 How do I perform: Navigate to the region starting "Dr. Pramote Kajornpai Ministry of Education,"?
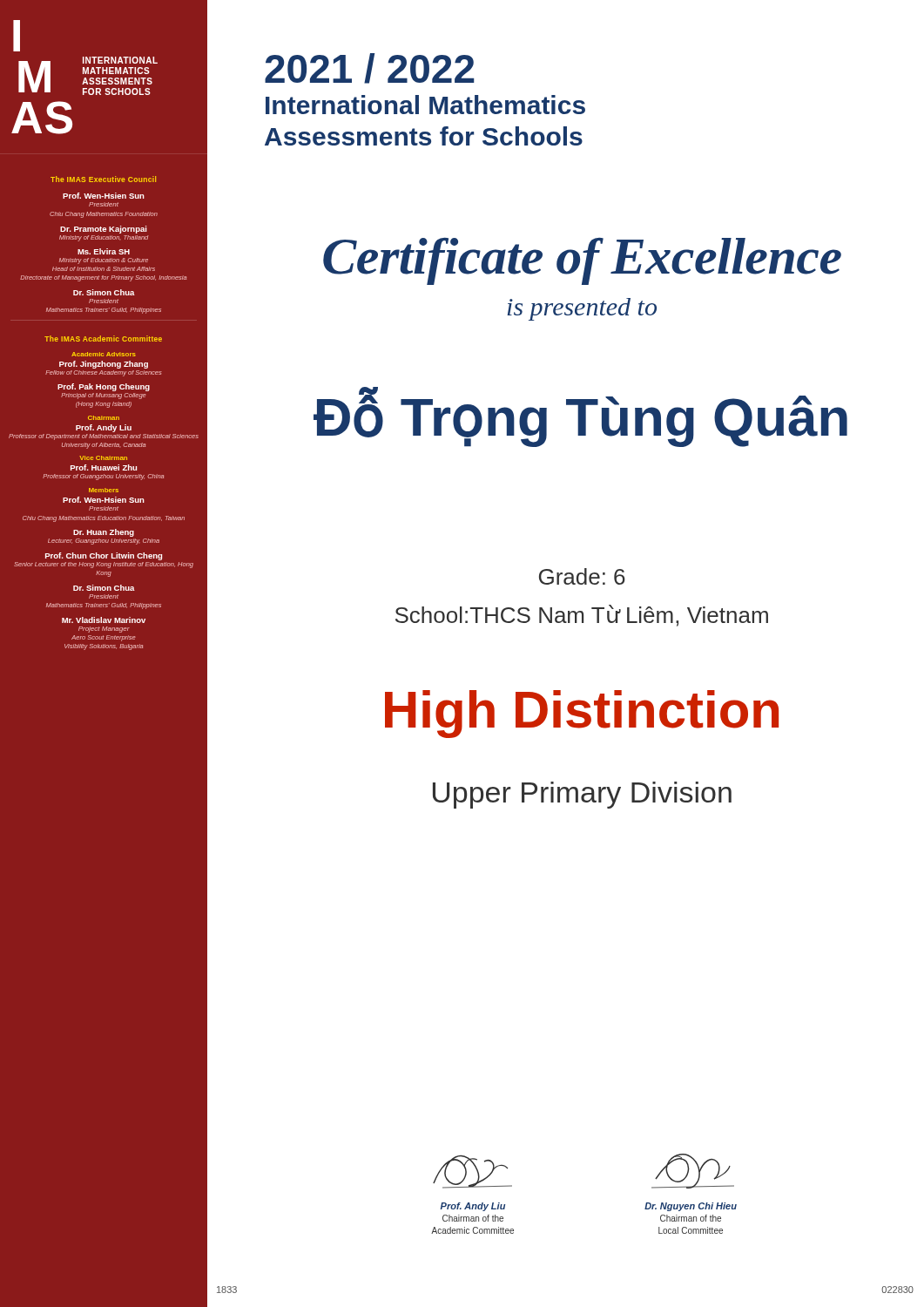point(104,233)
